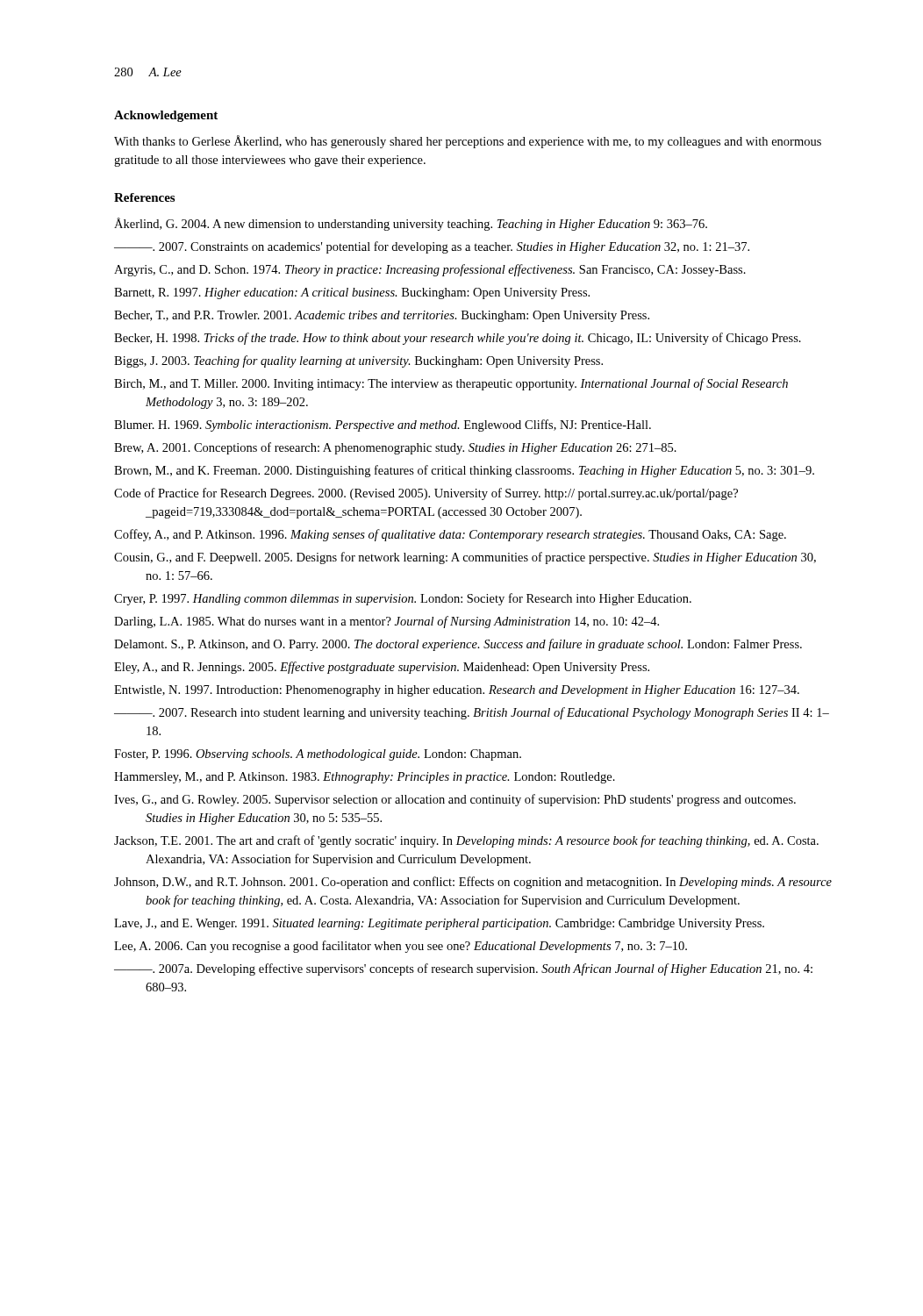Locate the block of text that opens with "Birch, M., and"
The height and width of the screenshot is (1316, 923).
tap(451, 392)
